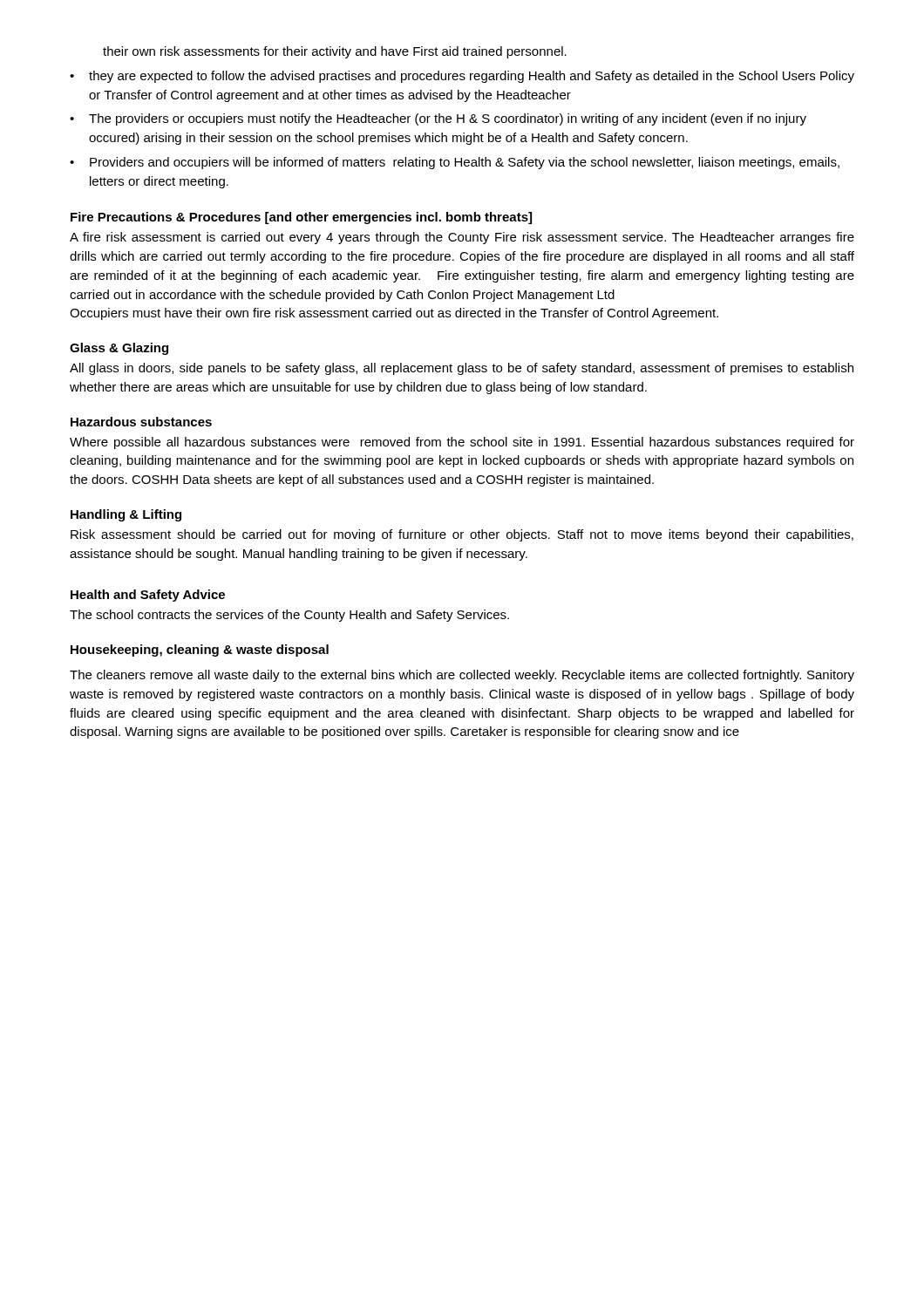Select the list item with the text "• The providers or"
The width and height of the screenshot is (924, 1308).
pos(462,128)
